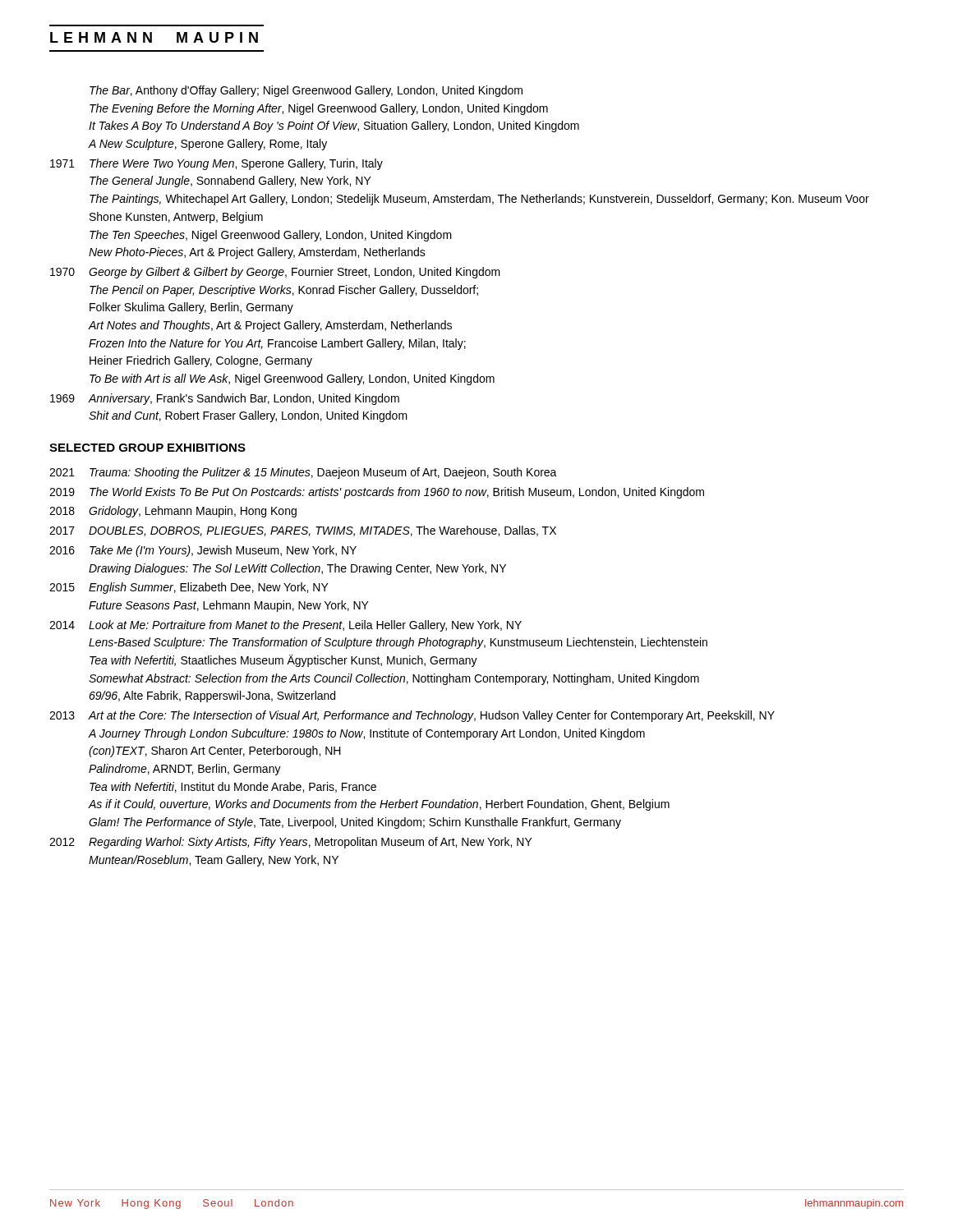
Task: Find the text starting "2013 Art at the Core: The Intersection of"
Action: (412, 716)
